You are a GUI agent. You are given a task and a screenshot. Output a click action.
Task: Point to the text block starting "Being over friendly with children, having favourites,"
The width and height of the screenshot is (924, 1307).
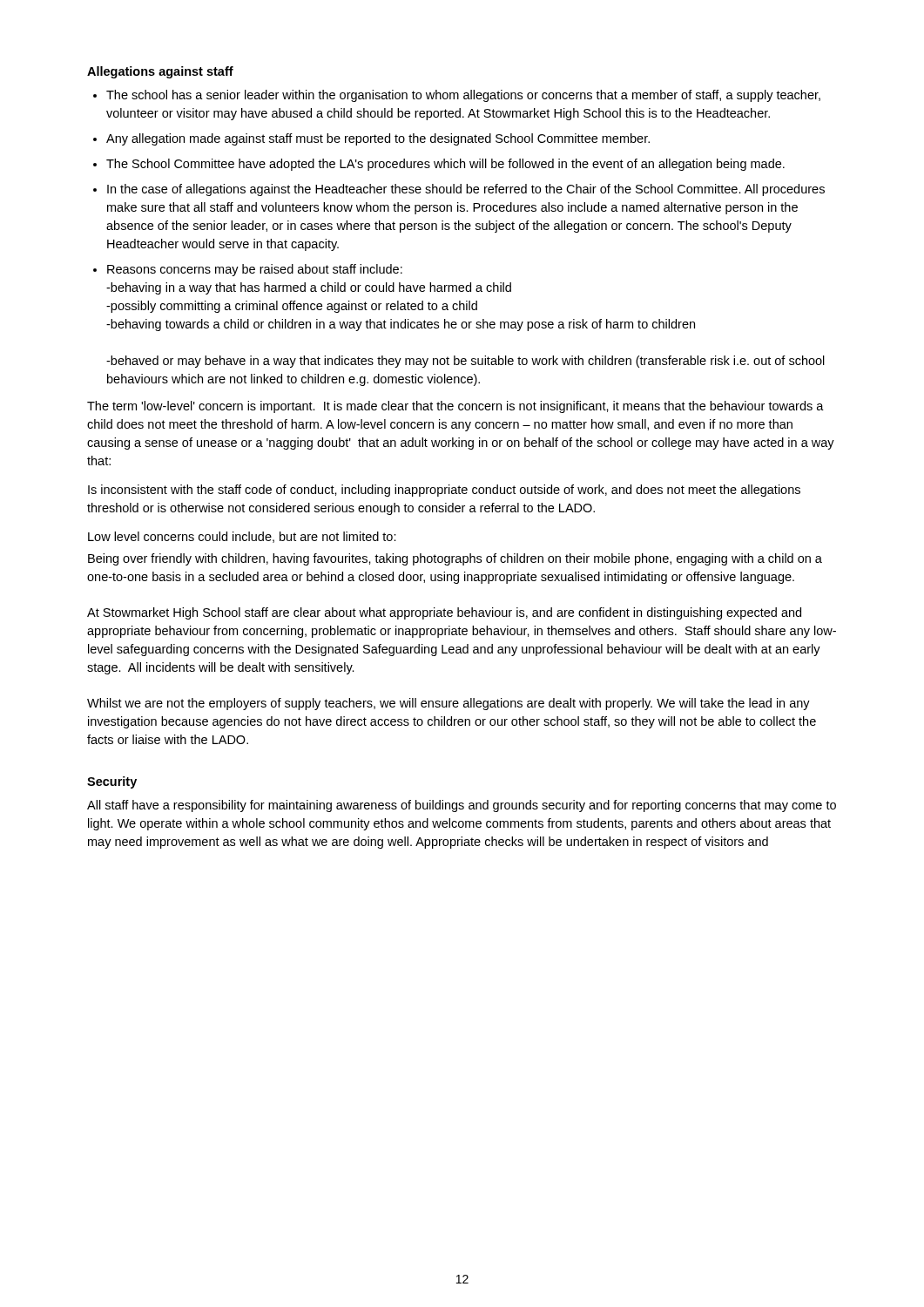tap(455, 568)
